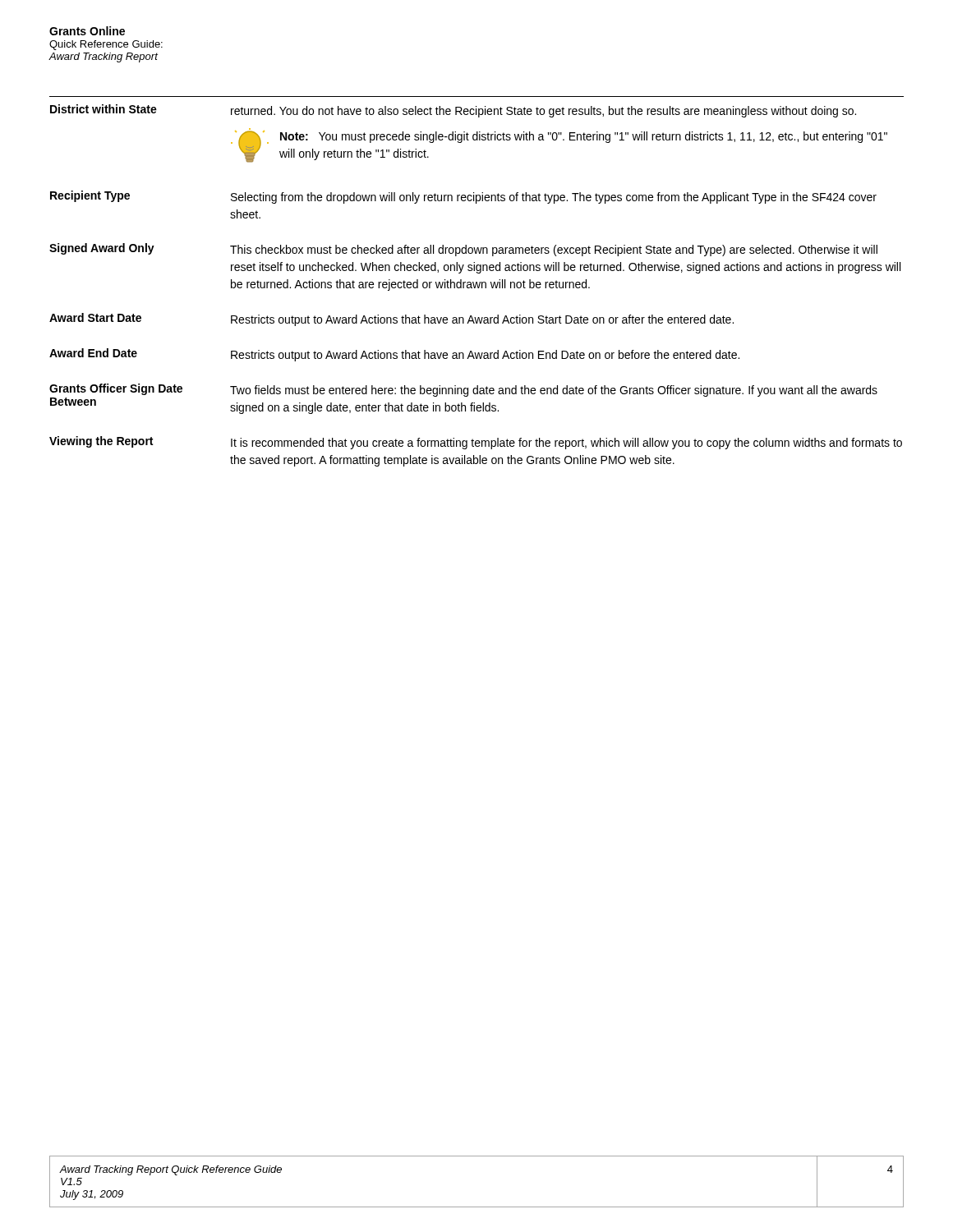This screenshot has height=1232, width=953.
Task: Navigate to the element starting "Grants Officer Sign Date Between Two fields must"
Action: [x=476, y=399]
